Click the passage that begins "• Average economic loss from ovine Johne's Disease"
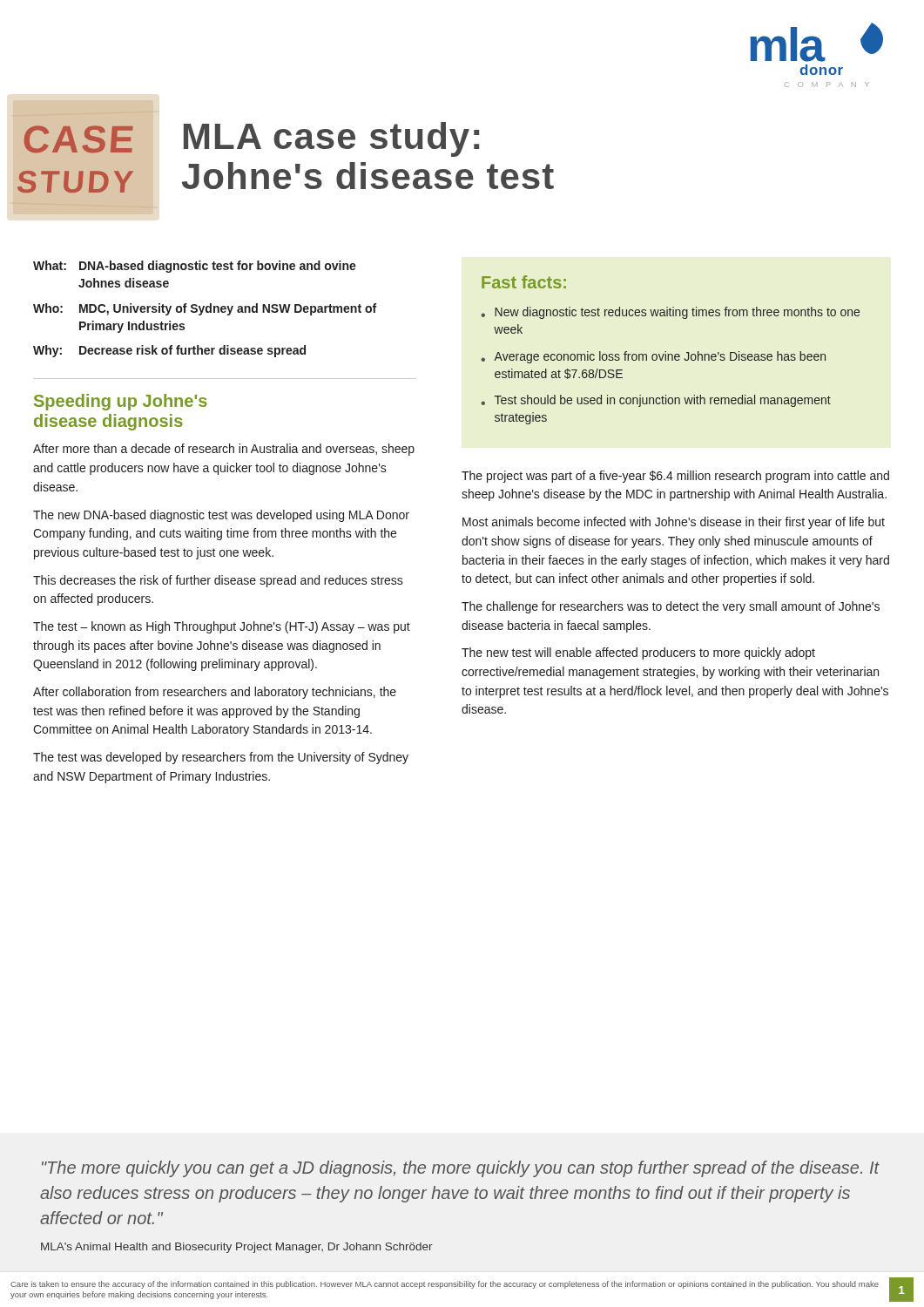Viewport: 924px width, 1307px height. 676,365
